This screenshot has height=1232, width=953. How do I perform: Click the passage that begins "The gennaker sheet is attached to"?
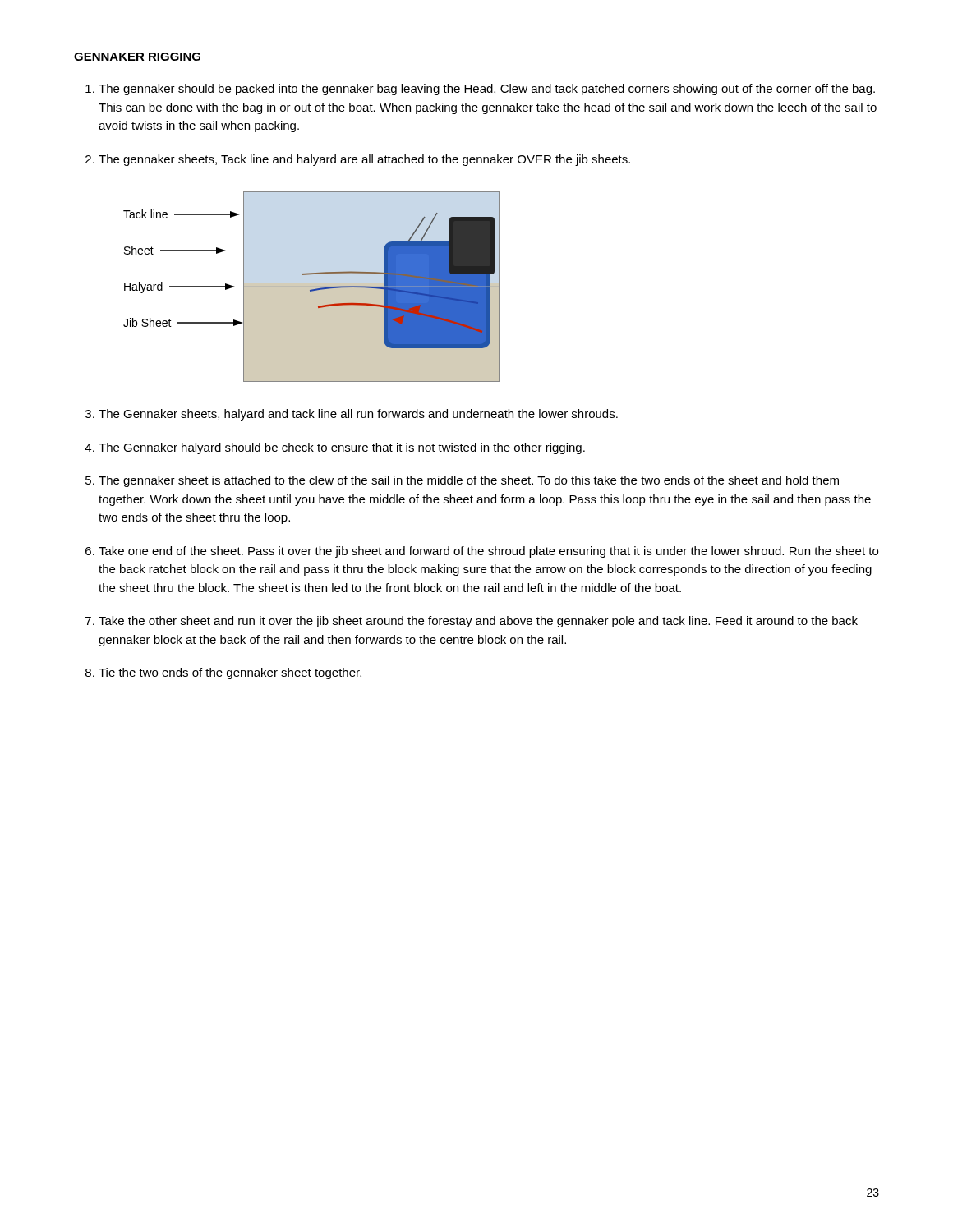point(489,499)
